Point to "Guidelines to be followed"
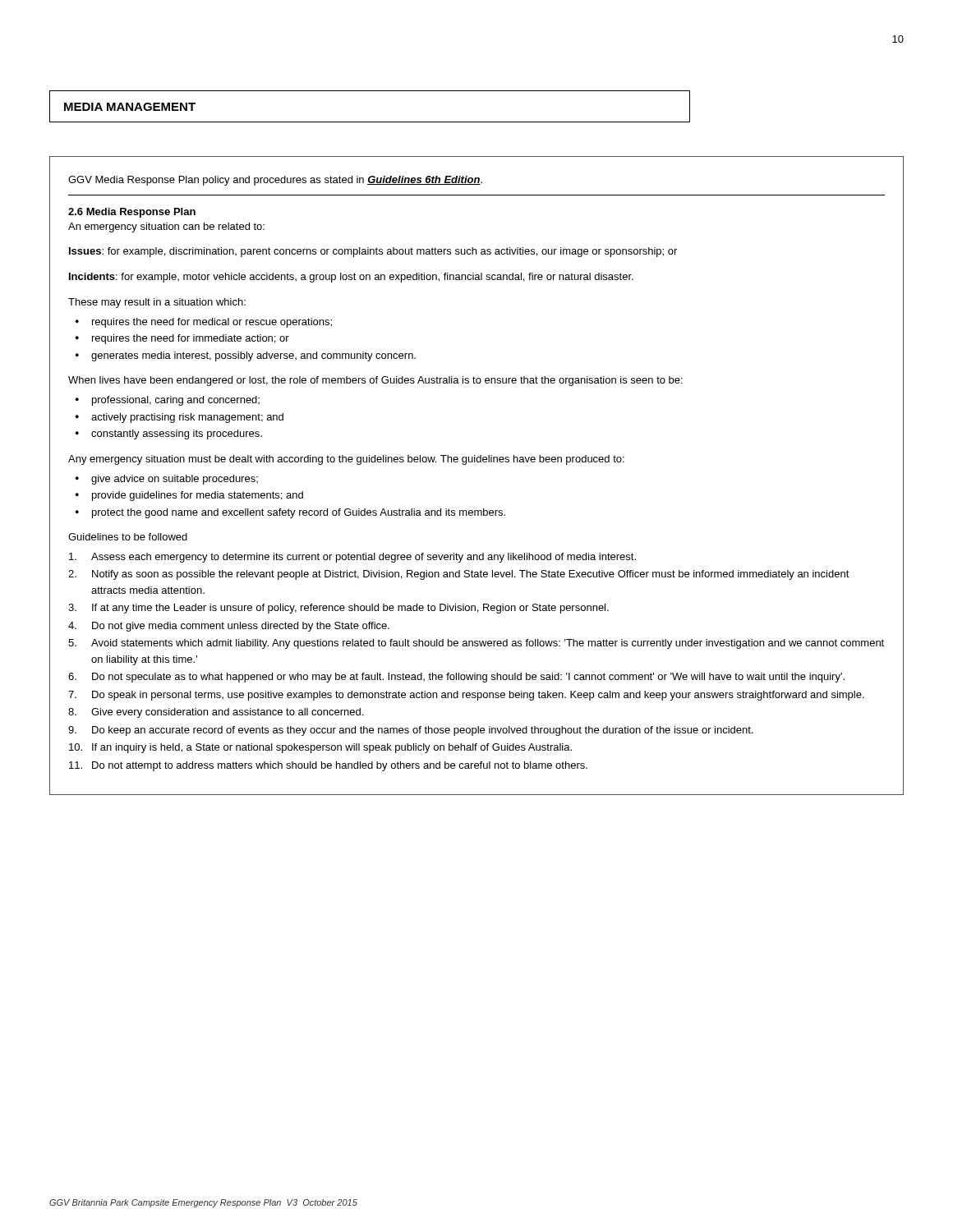 [128, 537]
